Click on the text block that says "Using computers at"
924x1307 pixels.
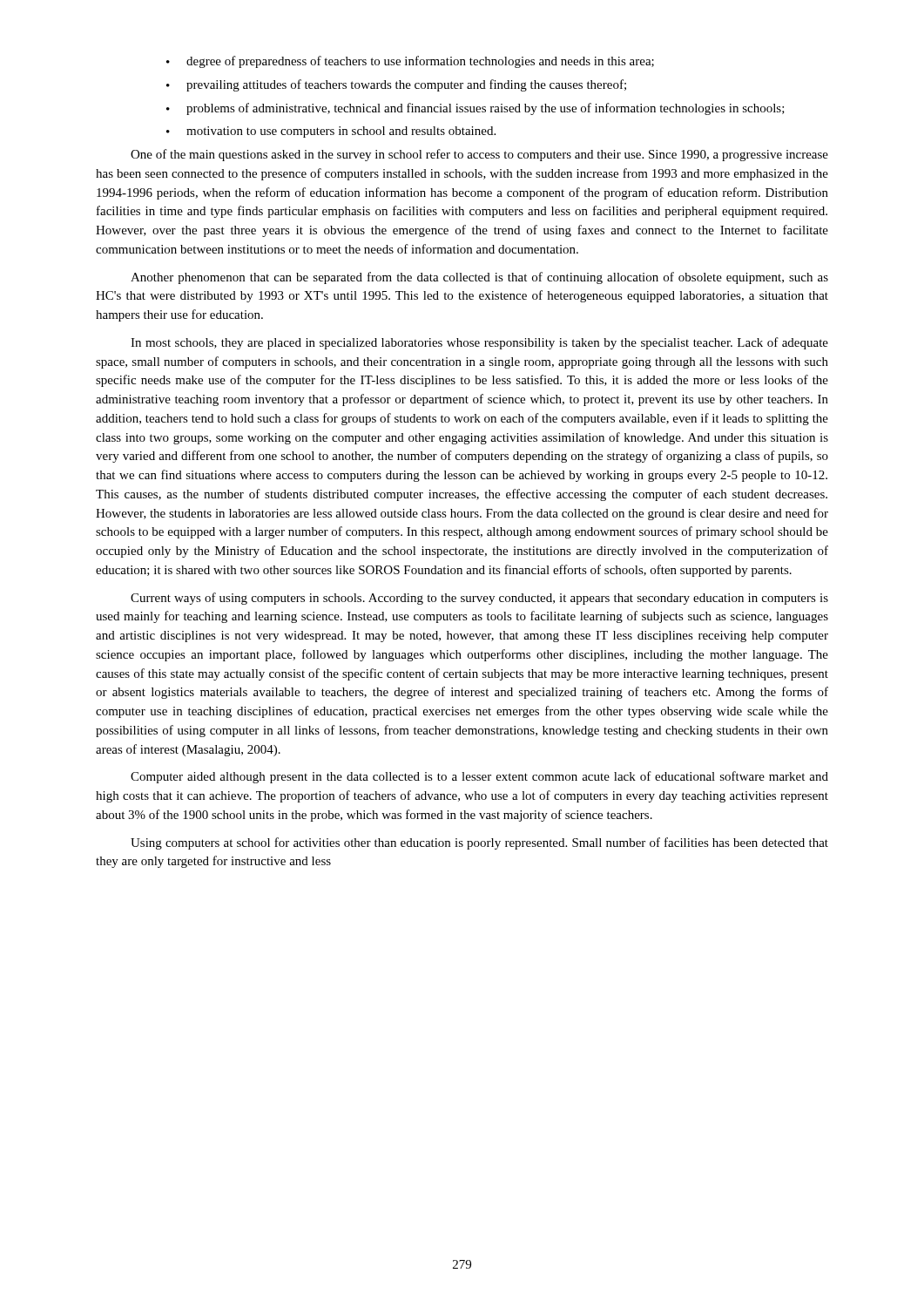(x=462, y=852)
